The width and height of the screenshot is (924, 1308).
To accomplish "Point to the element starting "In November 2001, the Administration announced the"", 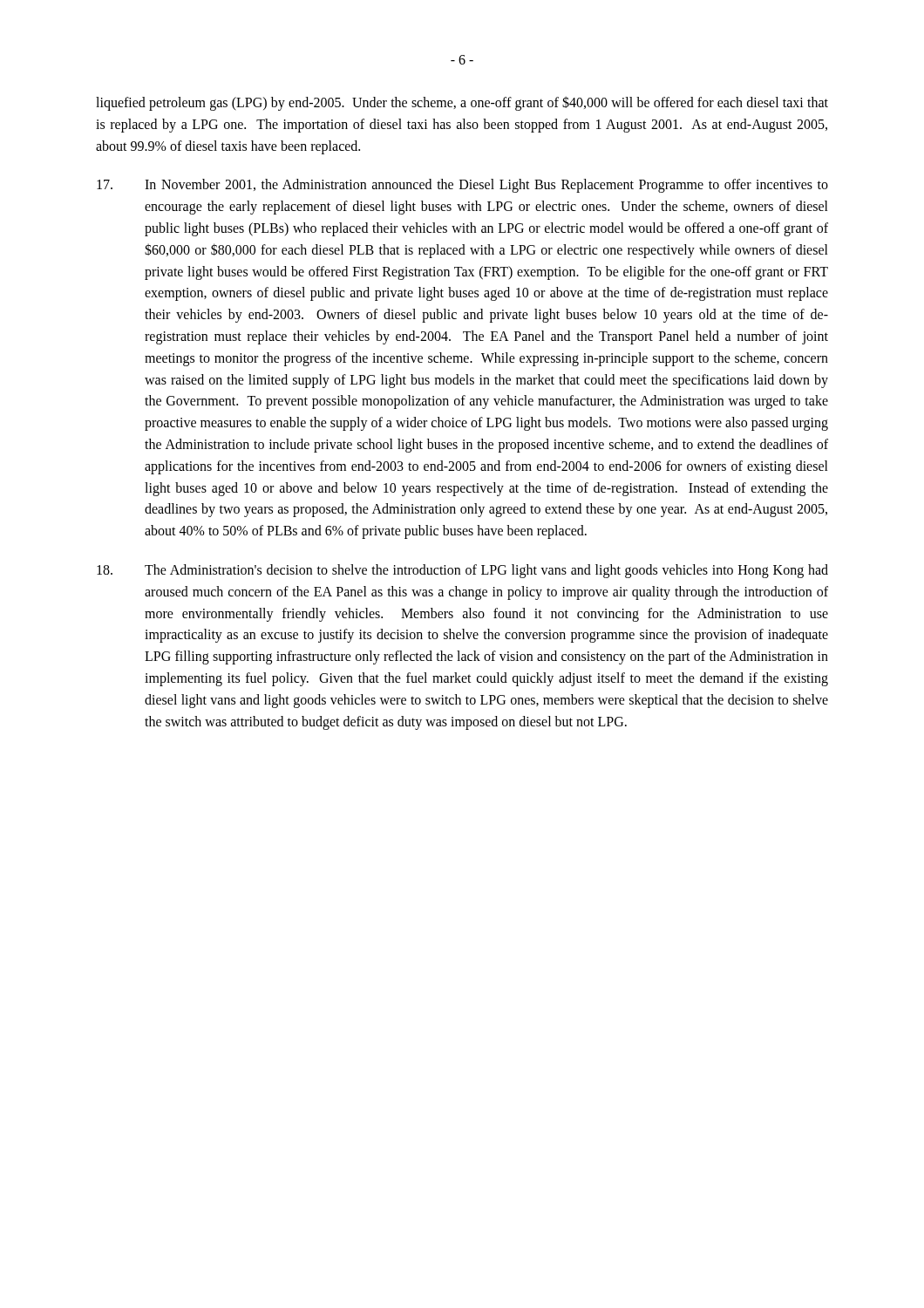I will point(462,359).
